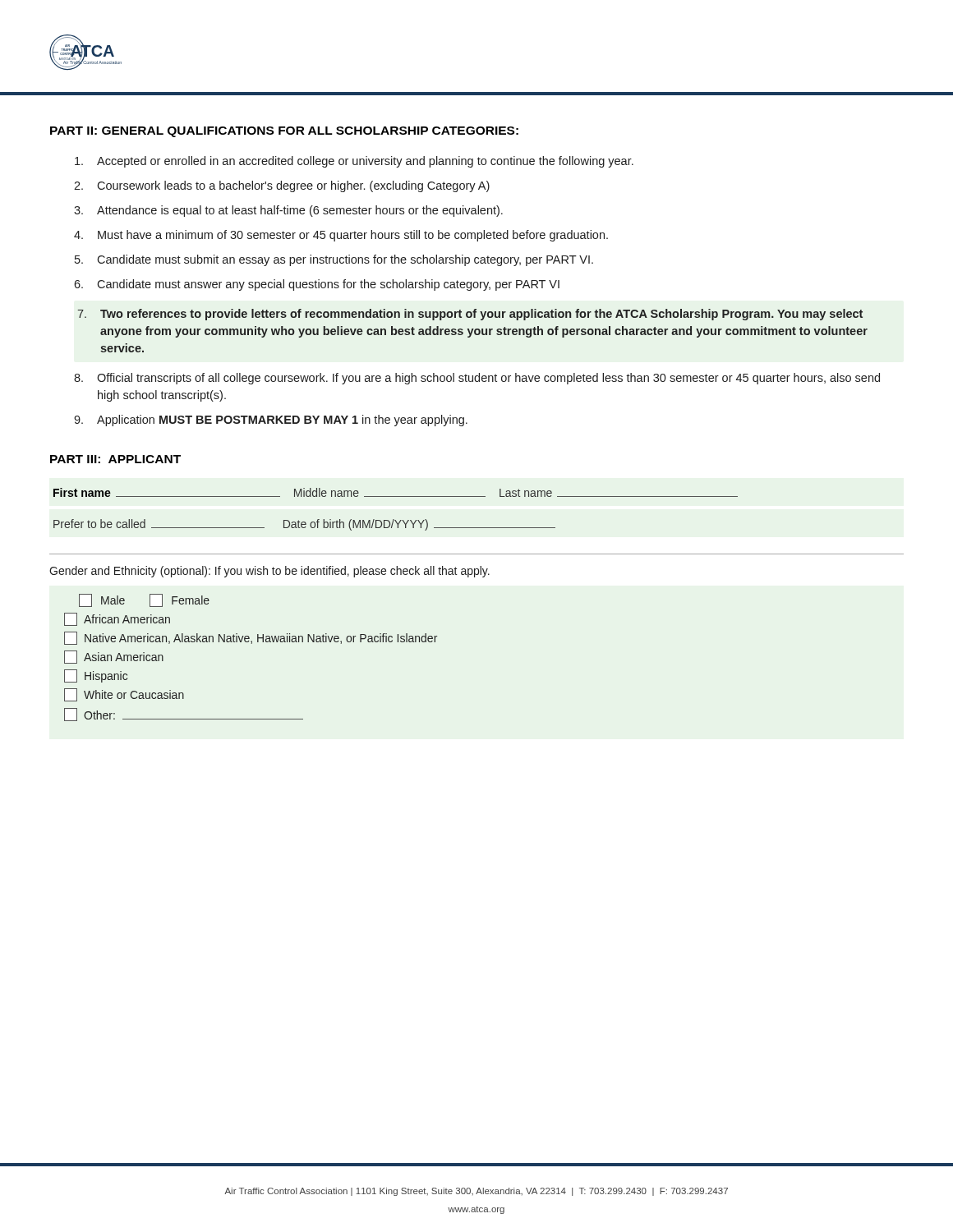Locate the element starting "6. Candidate must answer any special questions for"
Viewport: 953px width, 1232px height.
point(489,285)
